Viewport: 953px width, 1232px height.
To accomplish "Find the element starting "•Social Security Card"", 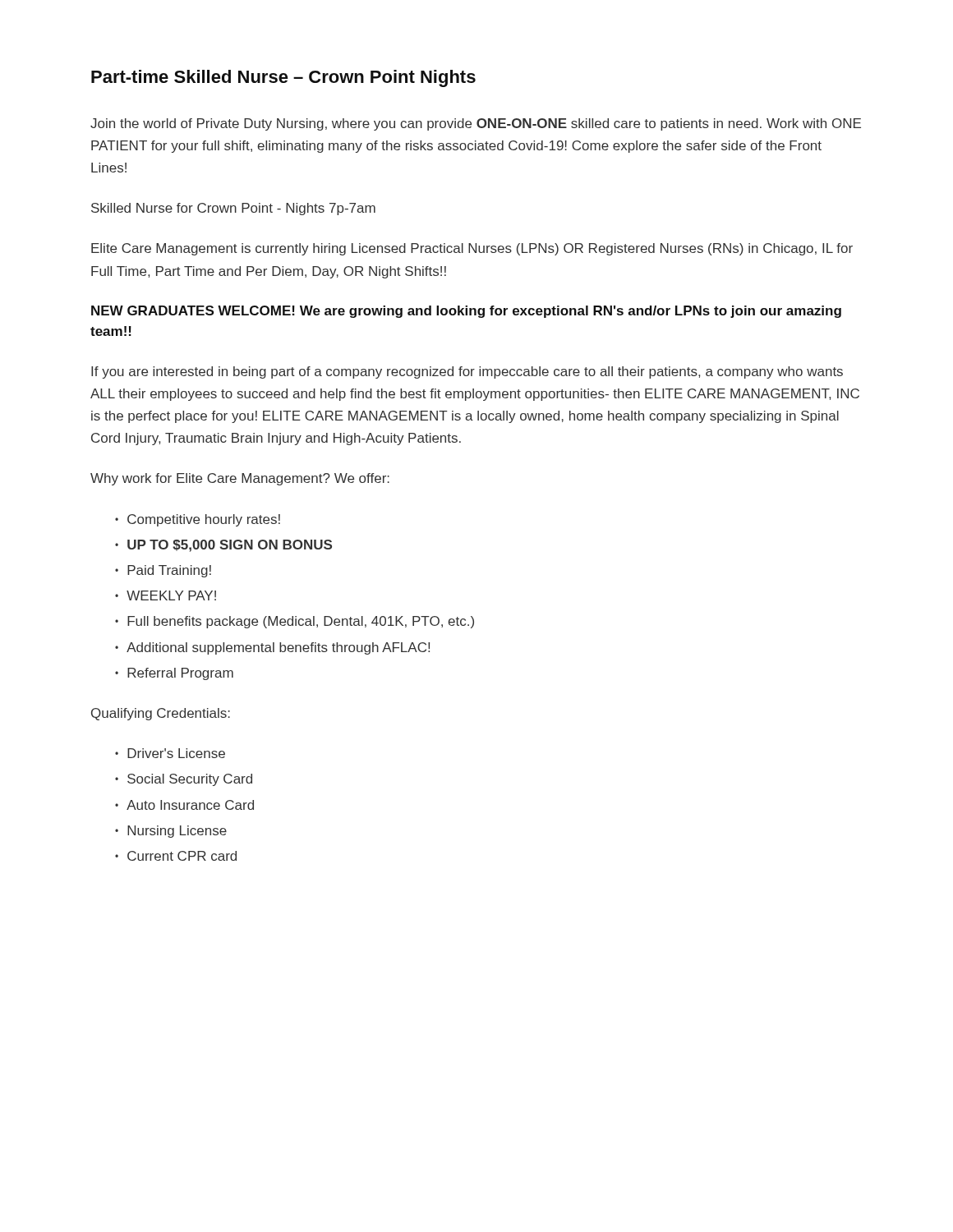I will 184,779.
